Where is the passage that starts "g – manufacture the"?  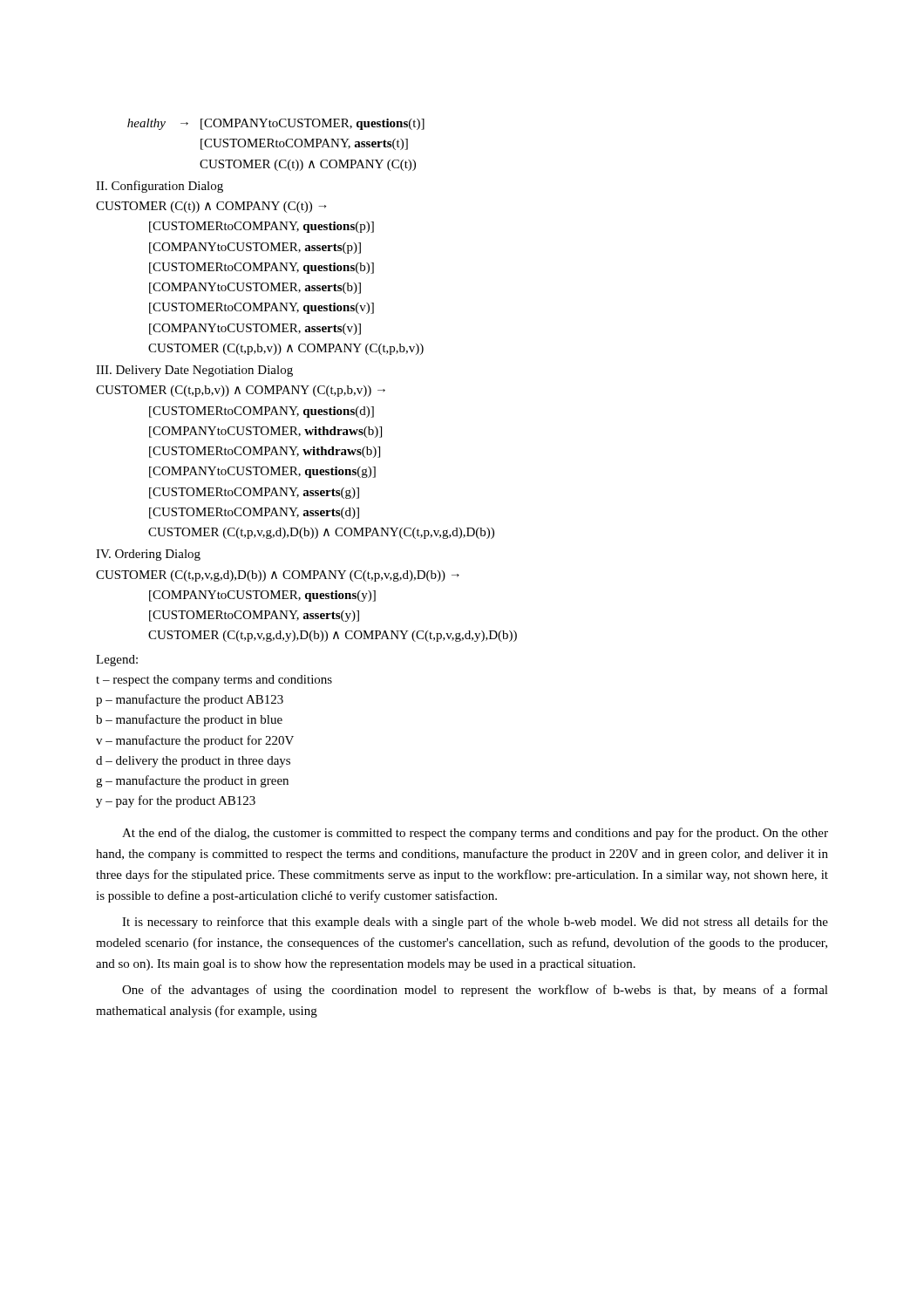tap(192, 780)
